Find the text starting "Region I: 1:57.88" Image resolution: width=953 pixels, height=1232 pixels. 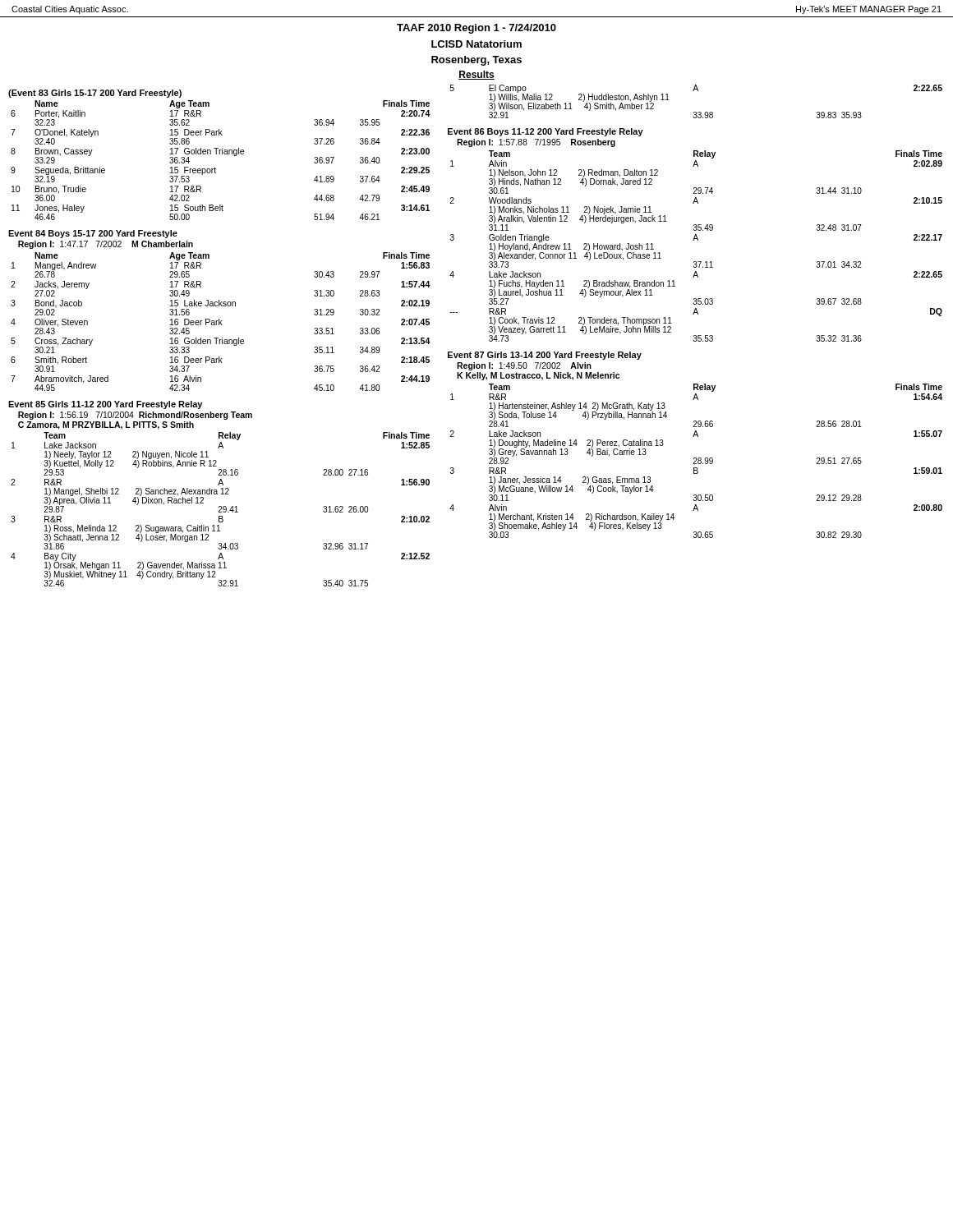(531, 142)
